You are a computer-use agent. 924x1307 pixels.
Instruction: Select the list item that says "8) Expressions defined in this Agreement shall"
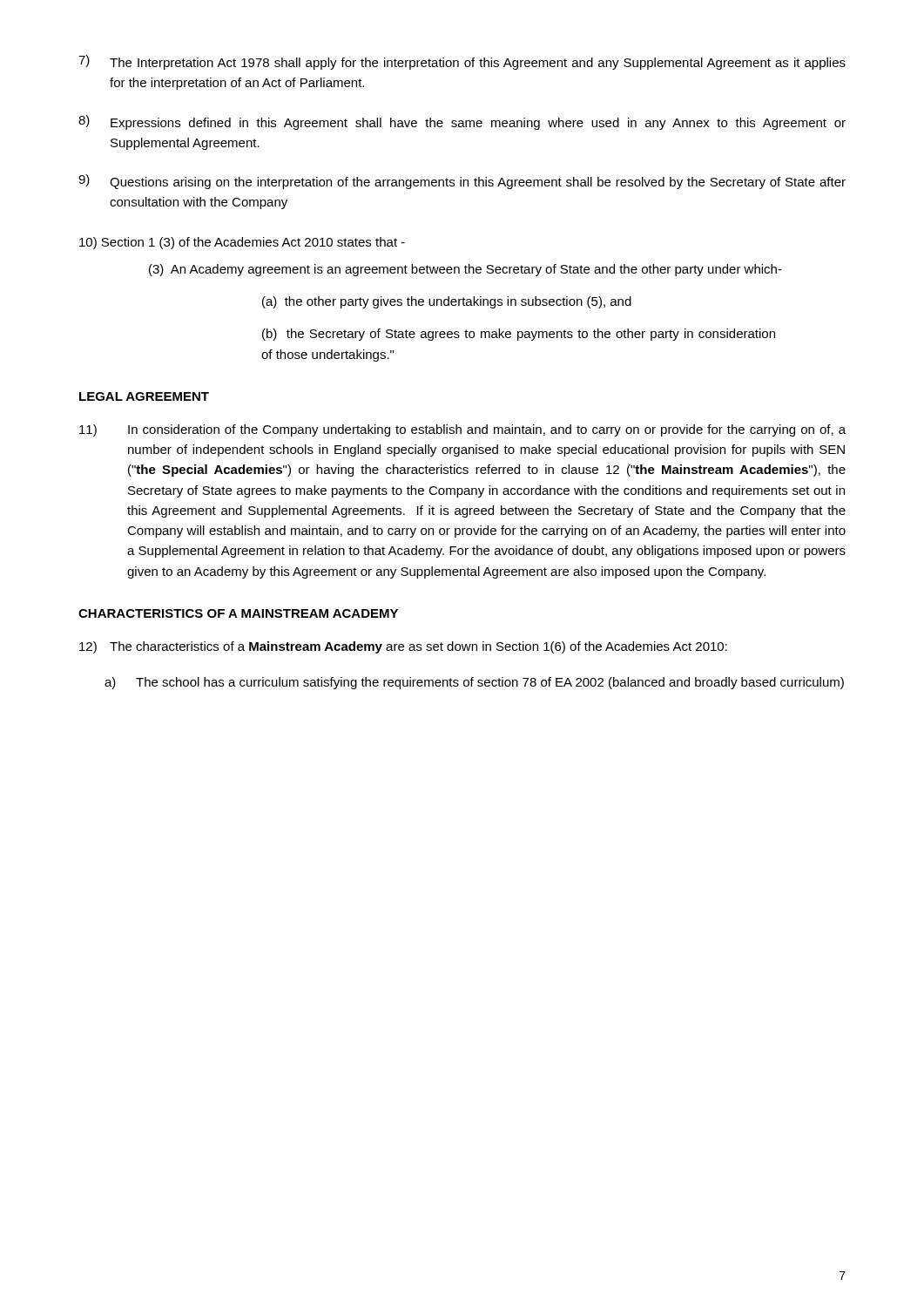point(462,132)
